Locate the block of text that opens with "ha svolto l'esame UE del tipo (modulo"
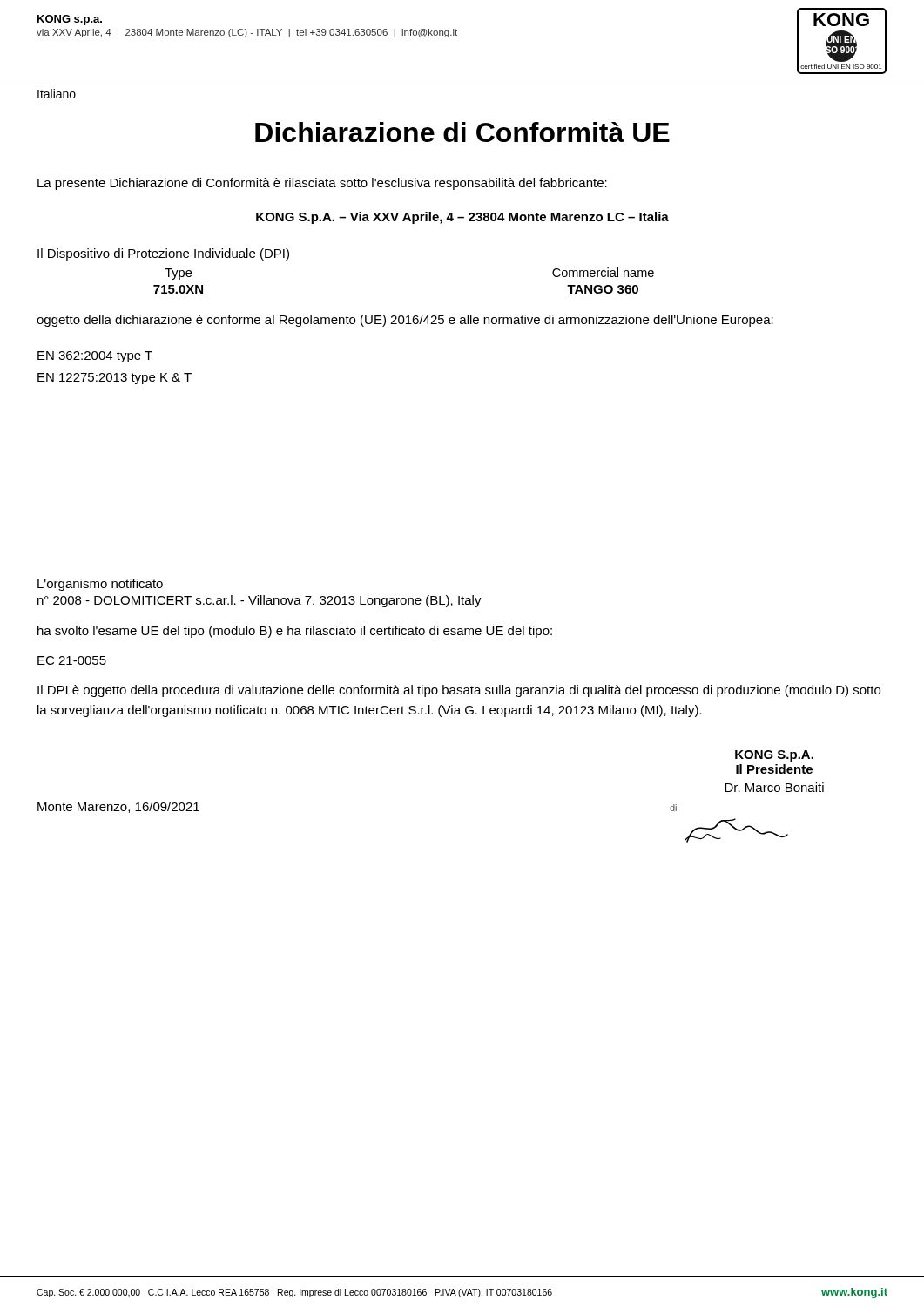The image size is (924, 1307). (295, 630)
